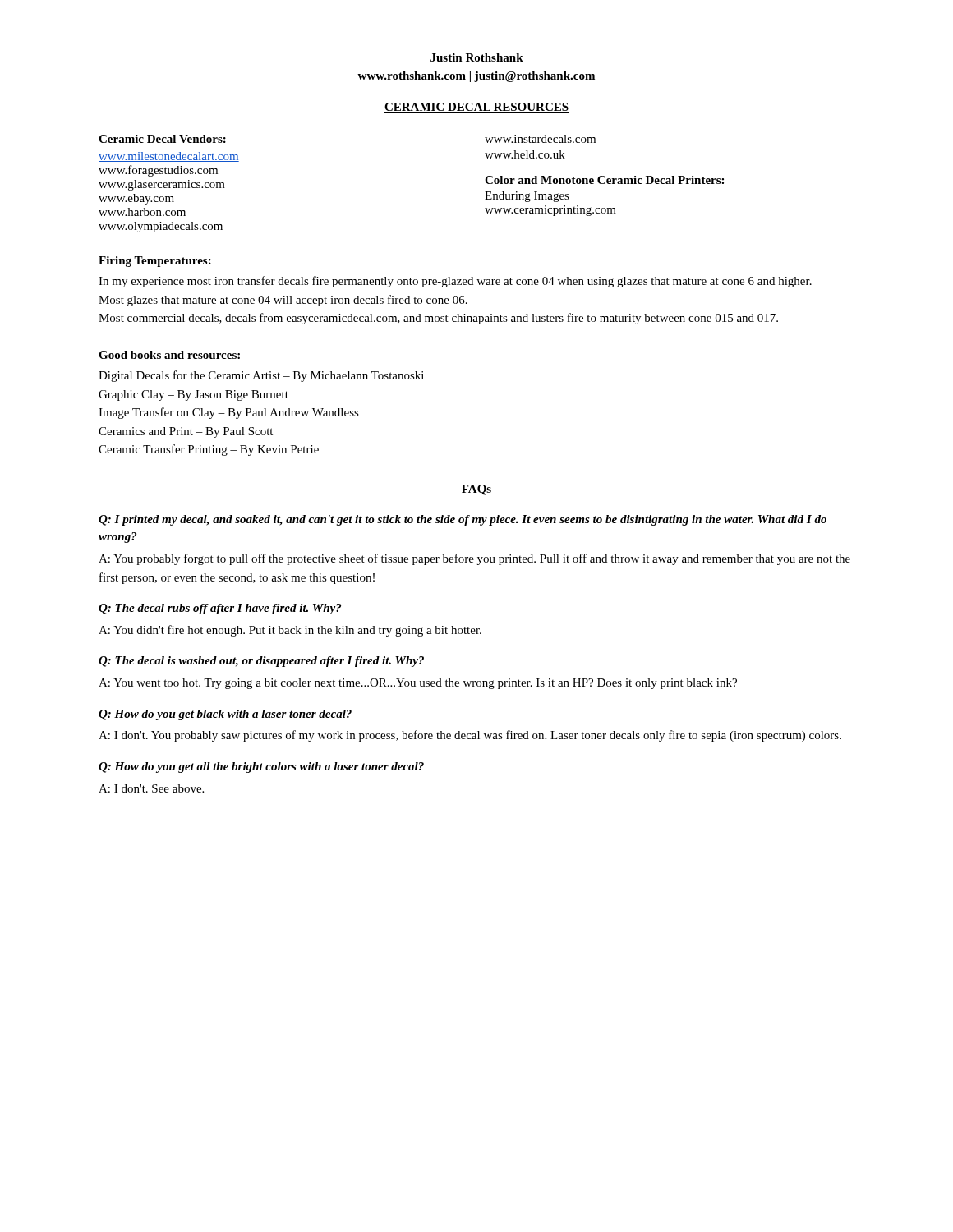This screenshot has width=953, height=1232.
Task: Select the text starting "Enduring Images"
Action: (527, 195)
